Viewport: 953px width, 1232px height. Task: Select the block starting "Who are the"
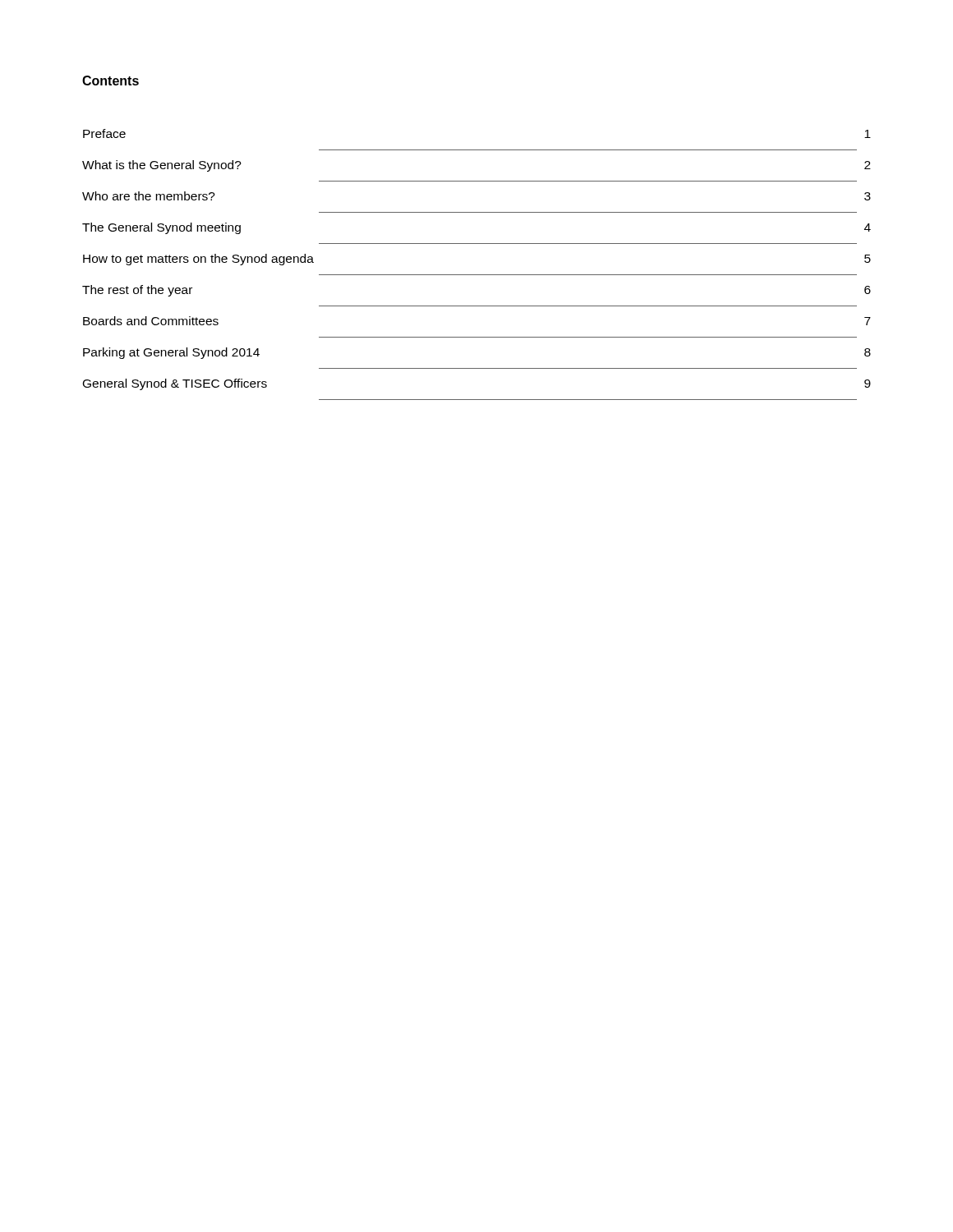point(147,197)
